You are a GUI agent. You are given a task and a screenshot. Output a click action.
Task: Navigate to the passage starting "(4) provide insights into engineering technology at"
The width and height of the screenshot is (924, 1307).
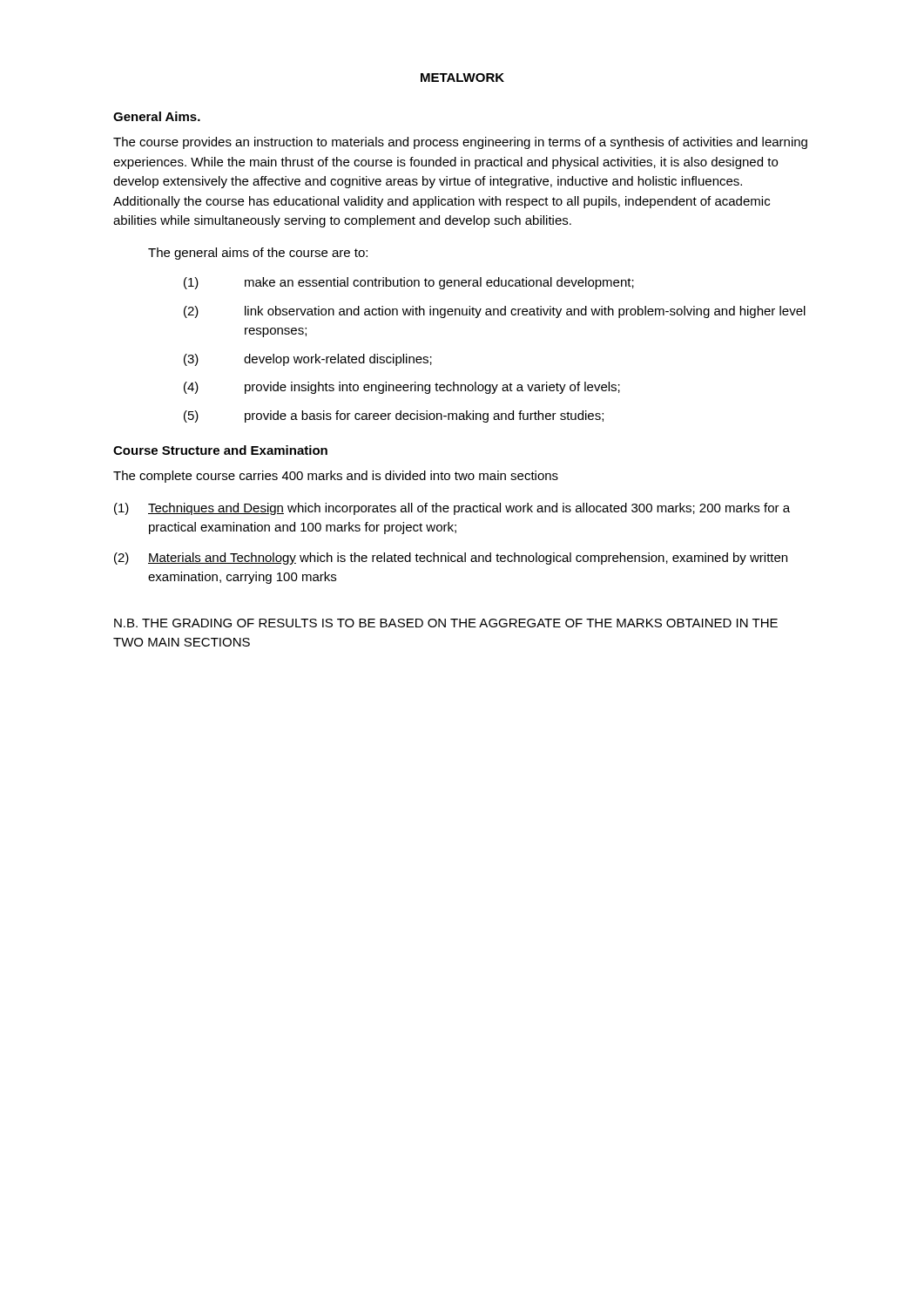point(479,387)
